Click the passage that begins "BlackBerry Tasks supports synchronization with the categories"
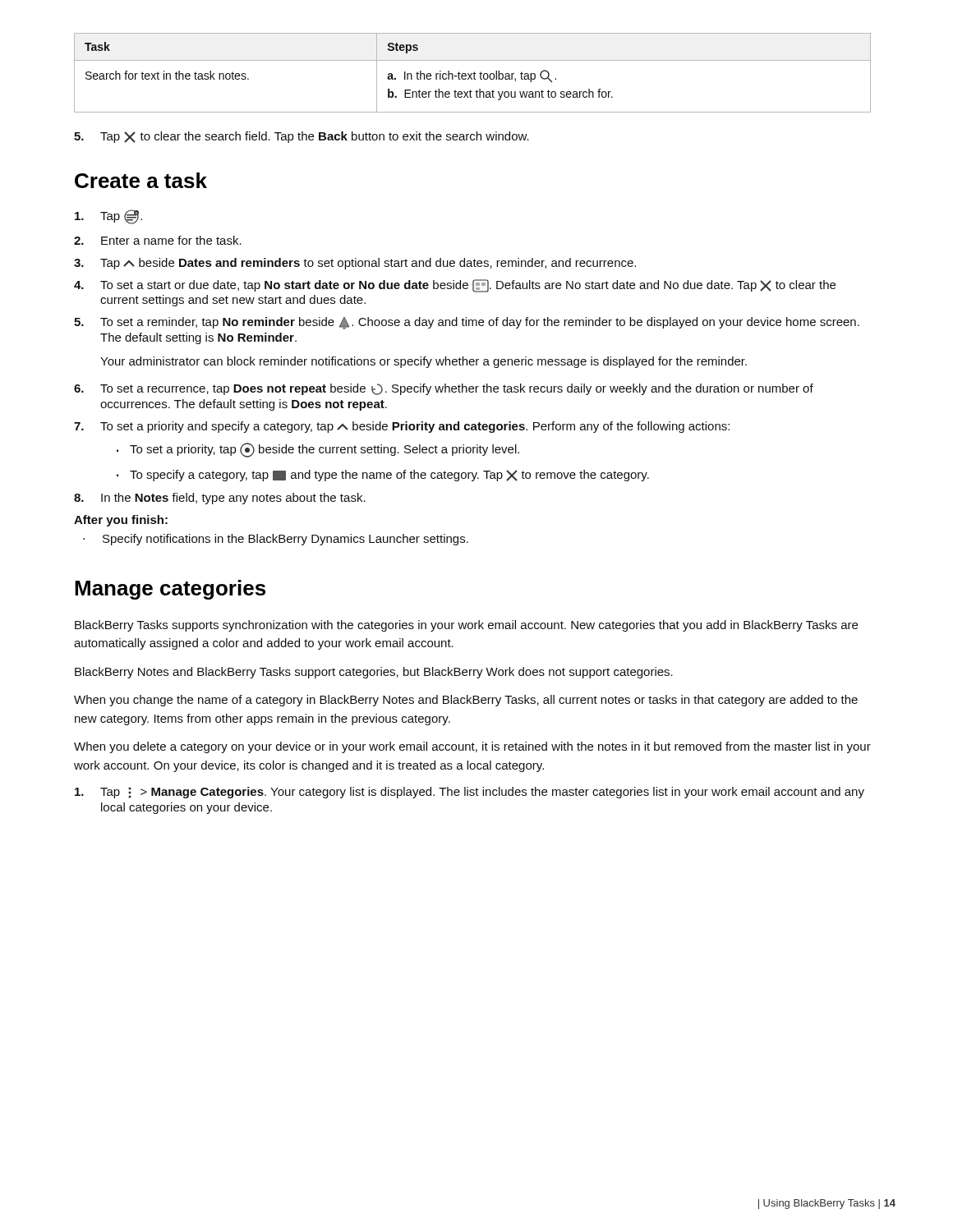This screenshot has width=953, height=1232. 466,634
